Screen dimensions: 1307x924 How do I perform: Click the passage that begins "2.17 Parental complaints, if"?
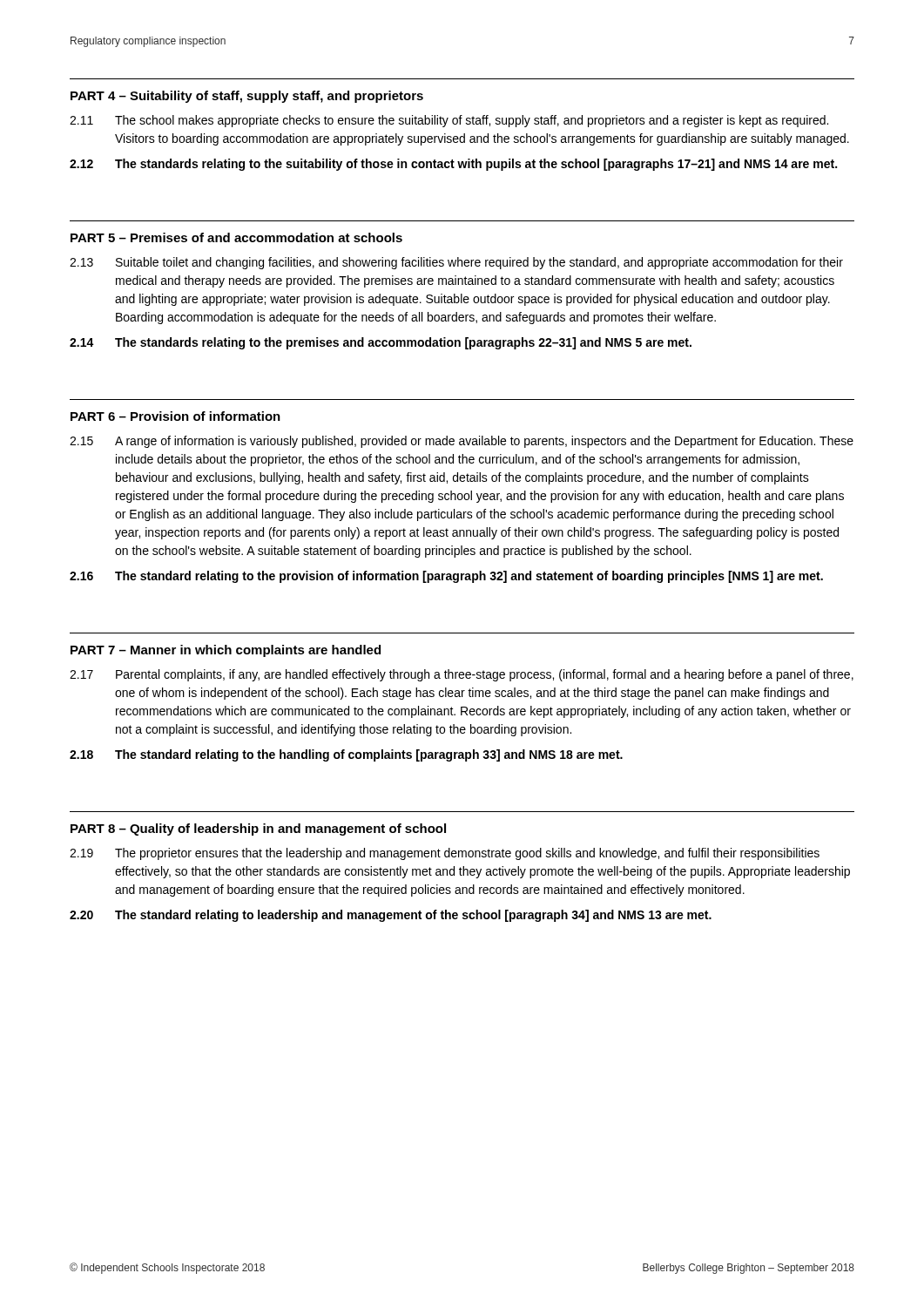(462, 702)
